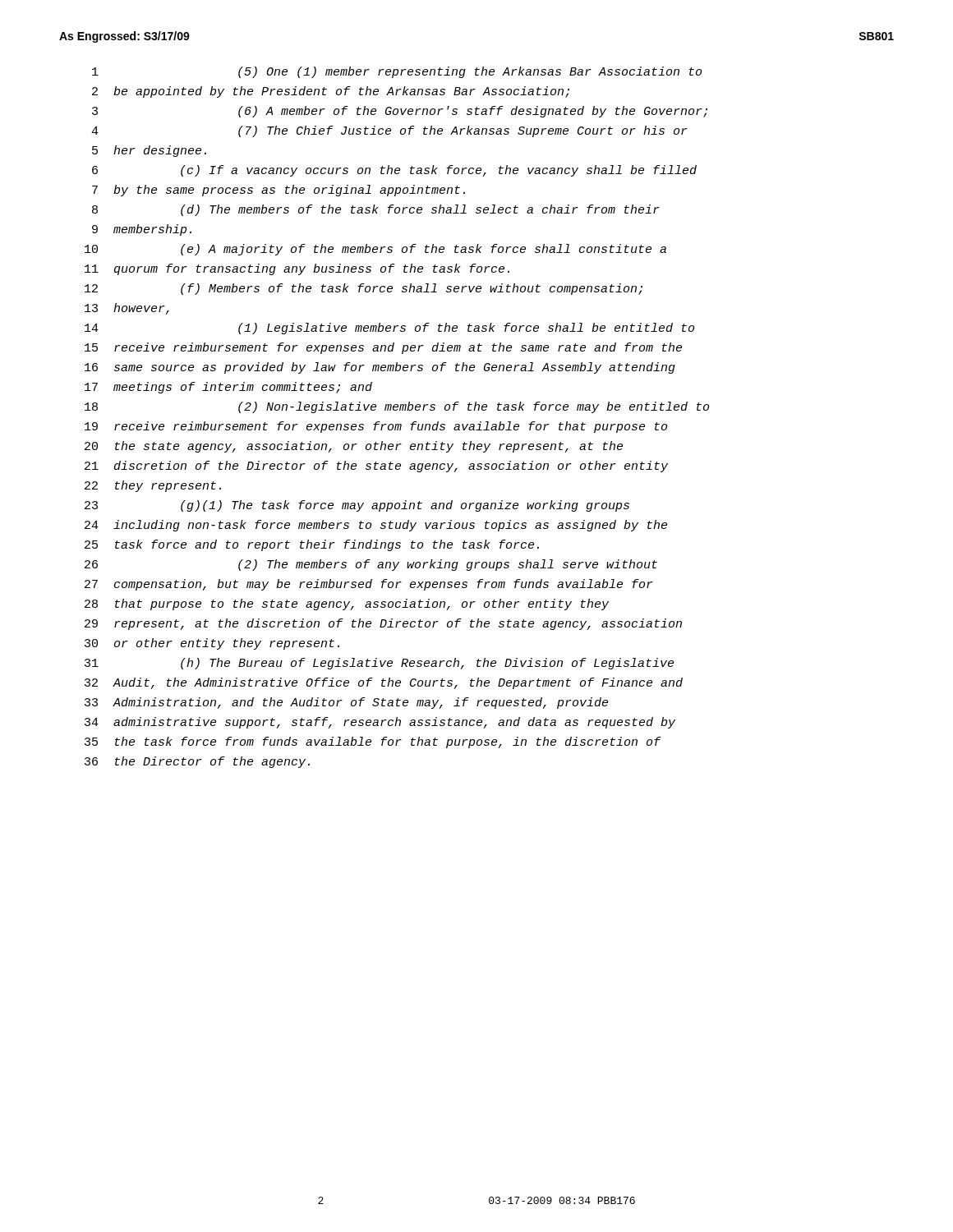953x1232 pixels.
Task: Click on the list item that reads "3 (6) A member"
Action: (476, 114)
